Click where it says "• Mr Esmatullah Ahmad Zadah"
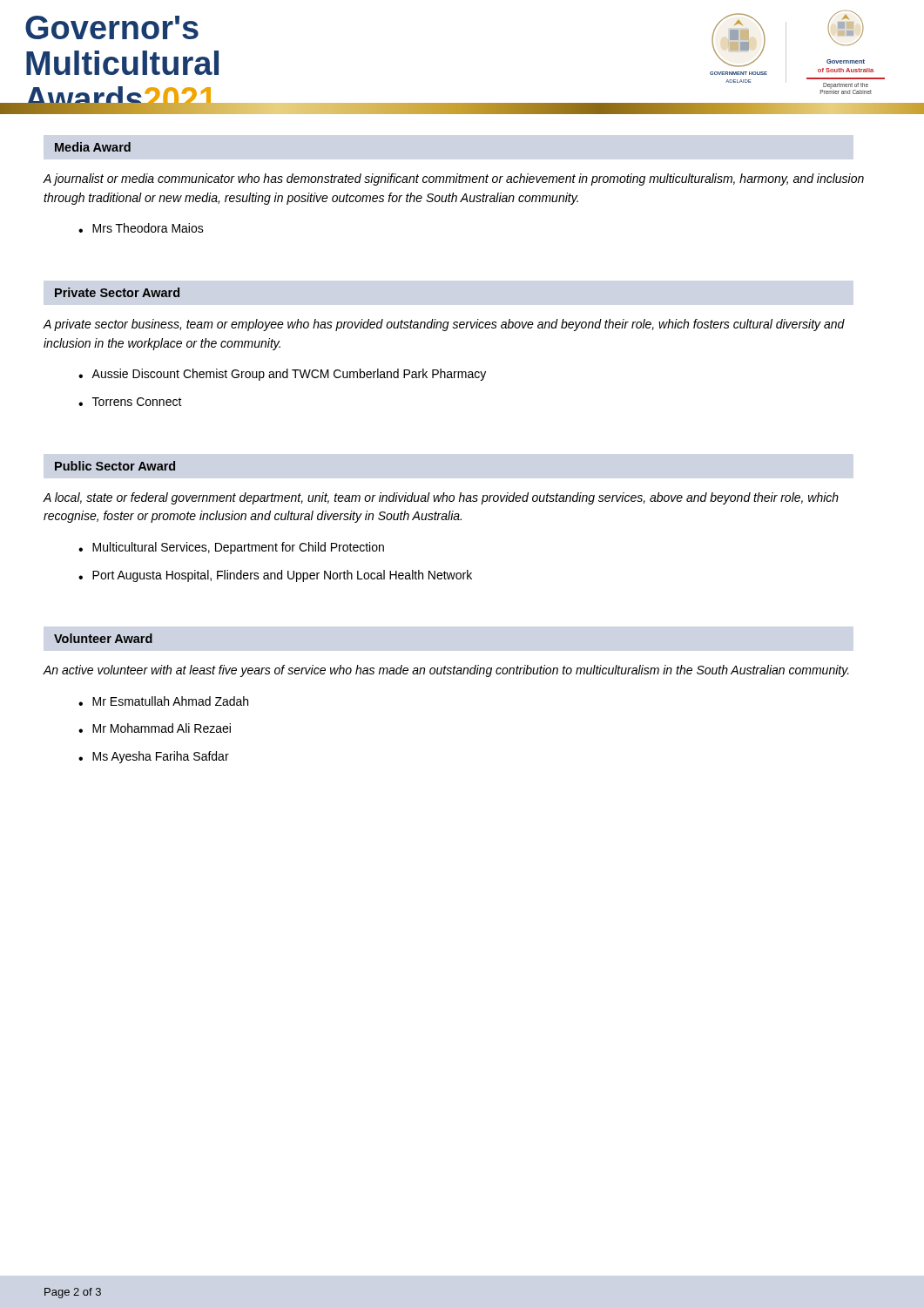Viewport: 924px width, 1307px height. (x=164, y=704)
